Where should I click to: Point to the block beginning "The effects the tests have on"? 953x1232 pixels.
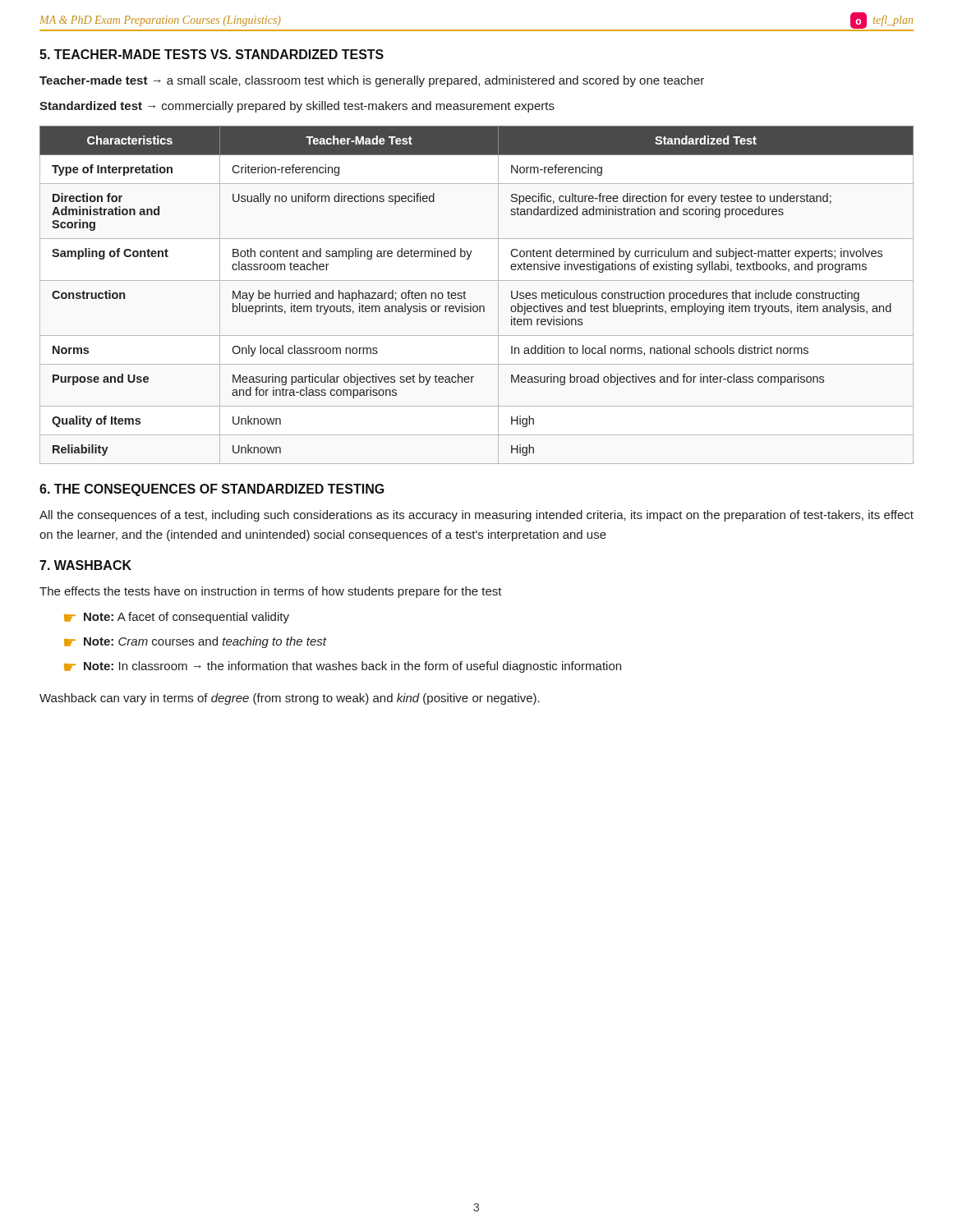271,591
